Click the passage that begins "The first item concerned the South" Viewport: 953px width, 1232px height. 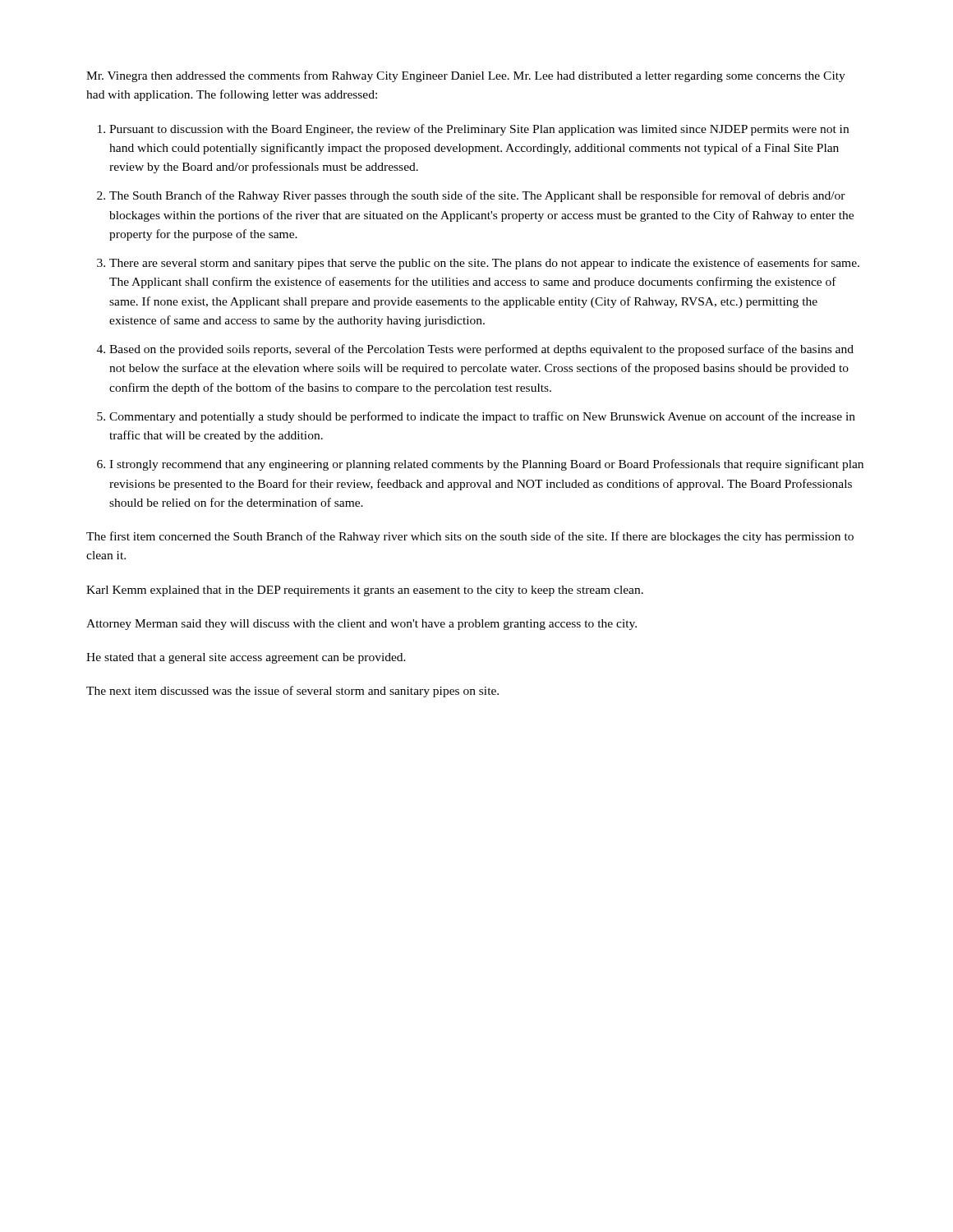[470, 545]
